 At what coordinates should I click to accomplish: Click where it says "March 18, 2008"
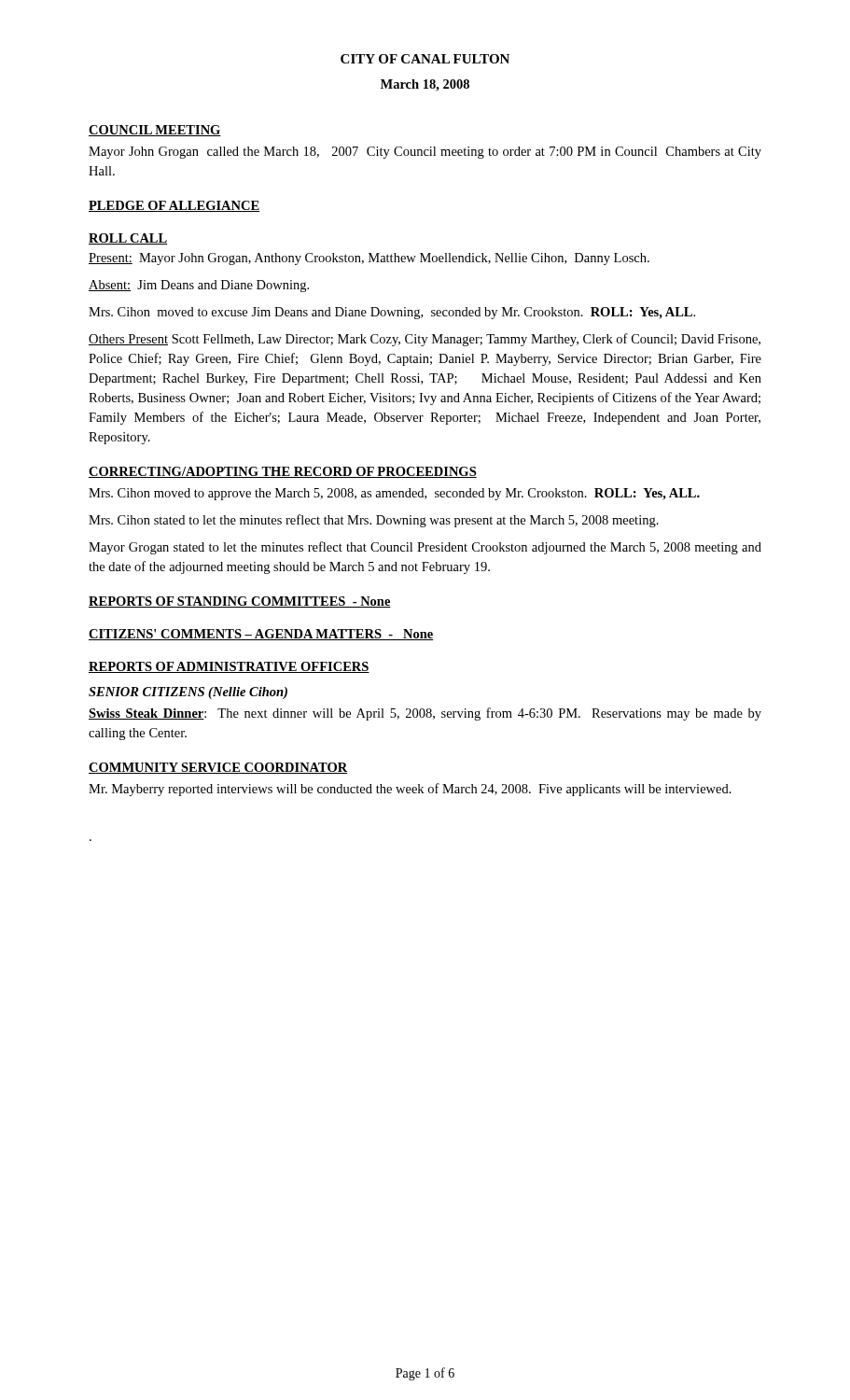[425, 84]
